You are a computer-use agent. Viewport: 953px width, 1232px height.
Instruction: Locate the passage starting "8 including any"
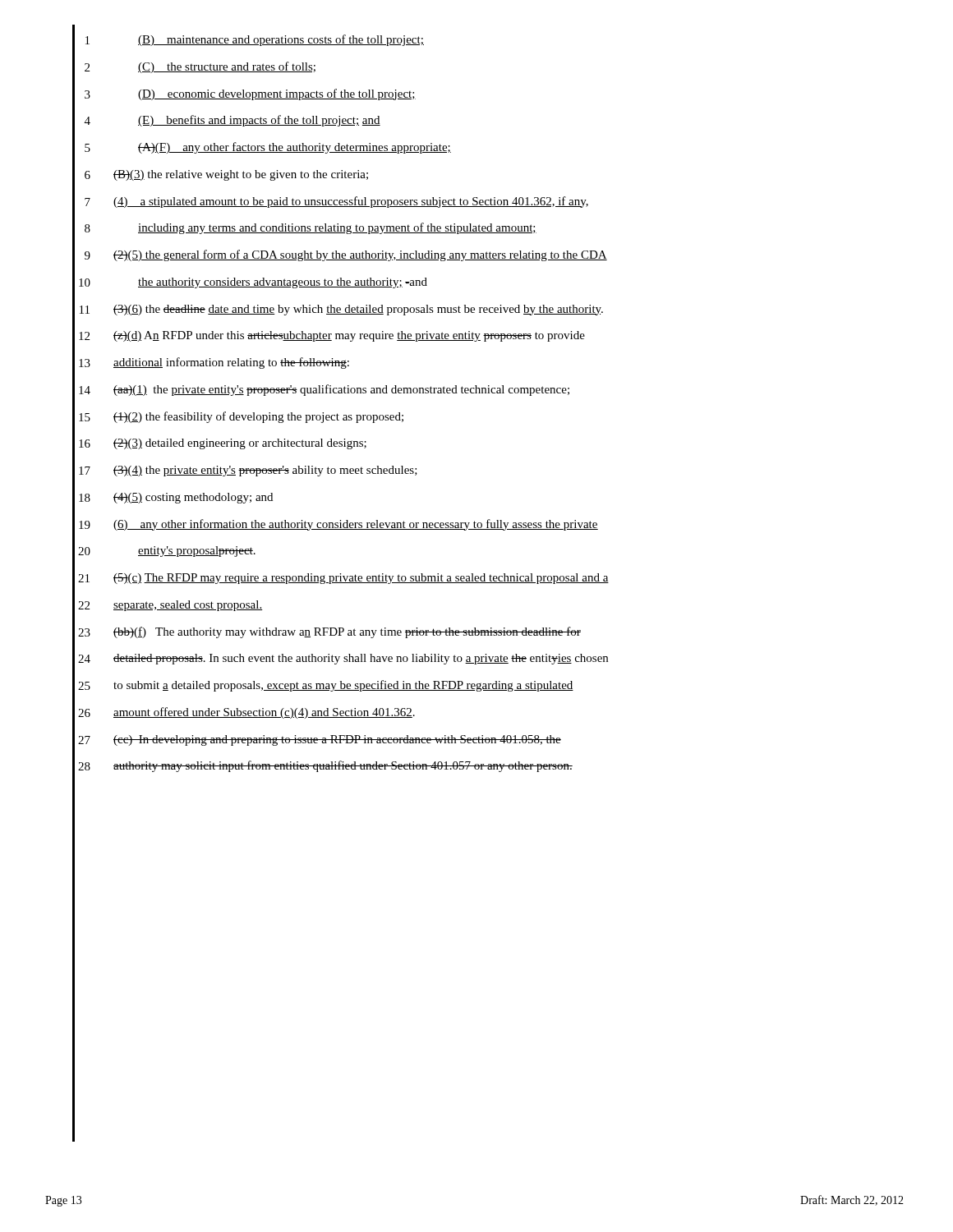474,229
